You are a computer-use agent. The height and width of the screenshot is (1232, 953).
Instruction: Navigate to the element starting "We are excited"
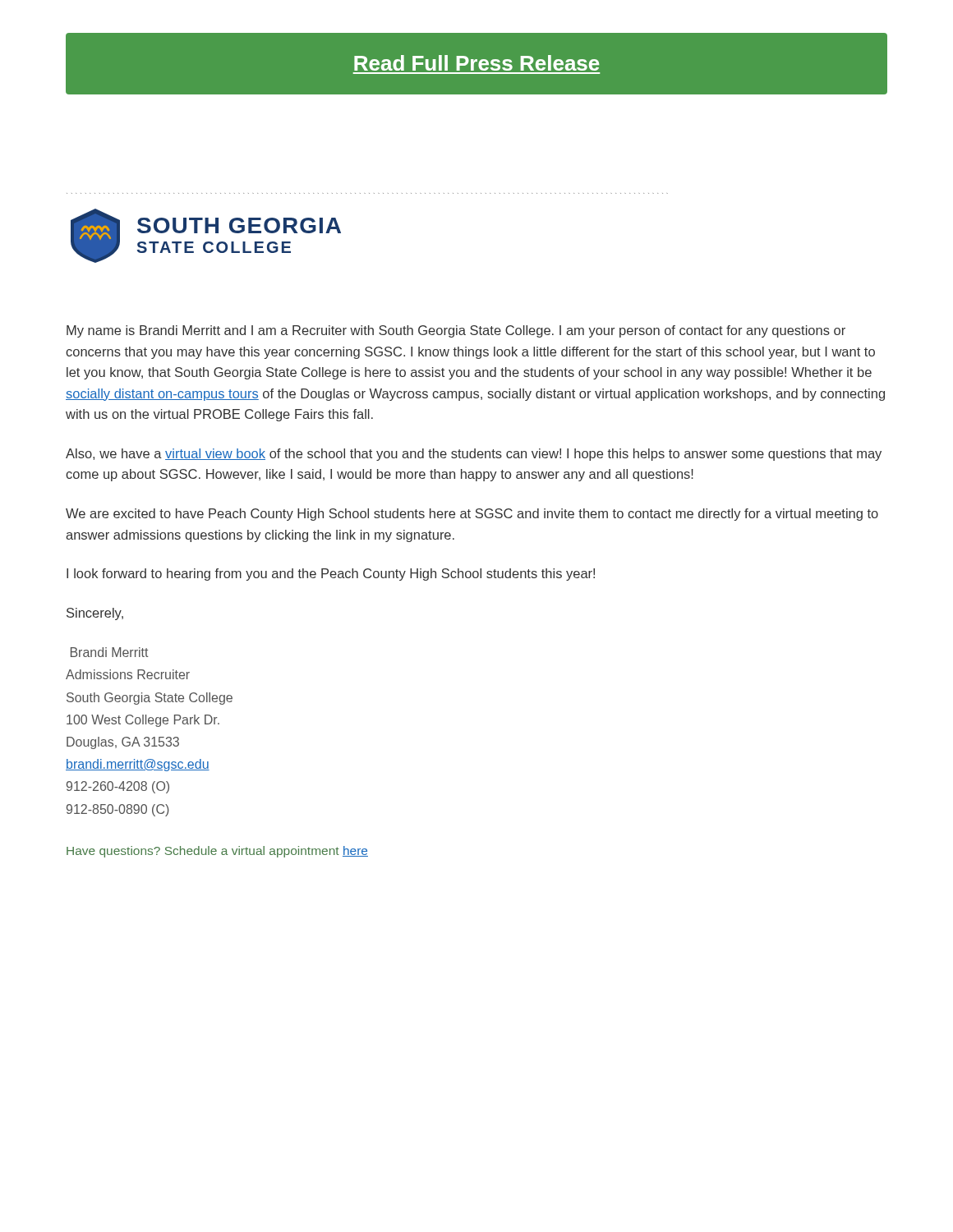[476, 524]
